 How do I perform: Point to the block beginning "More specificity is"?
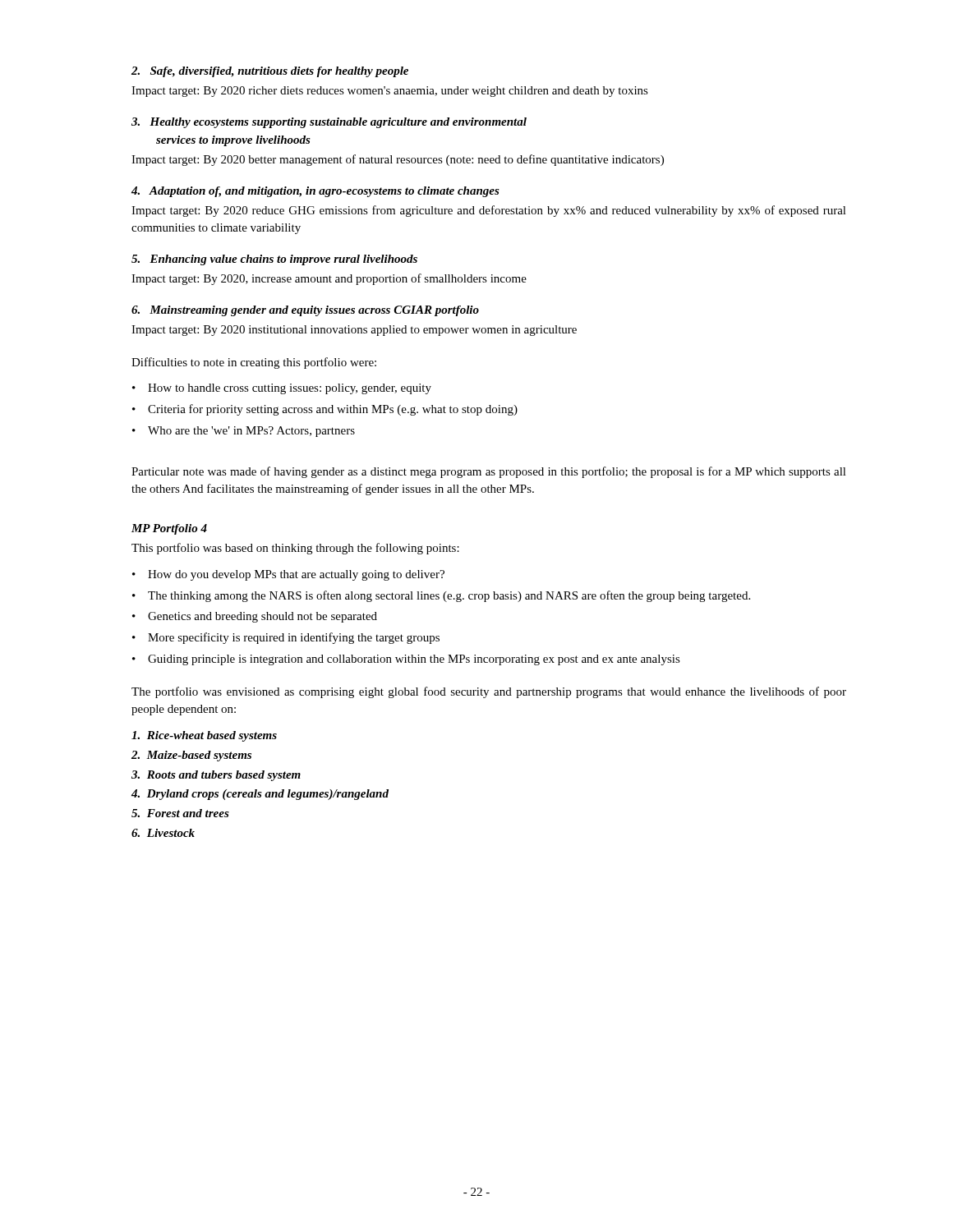(294, 637)
